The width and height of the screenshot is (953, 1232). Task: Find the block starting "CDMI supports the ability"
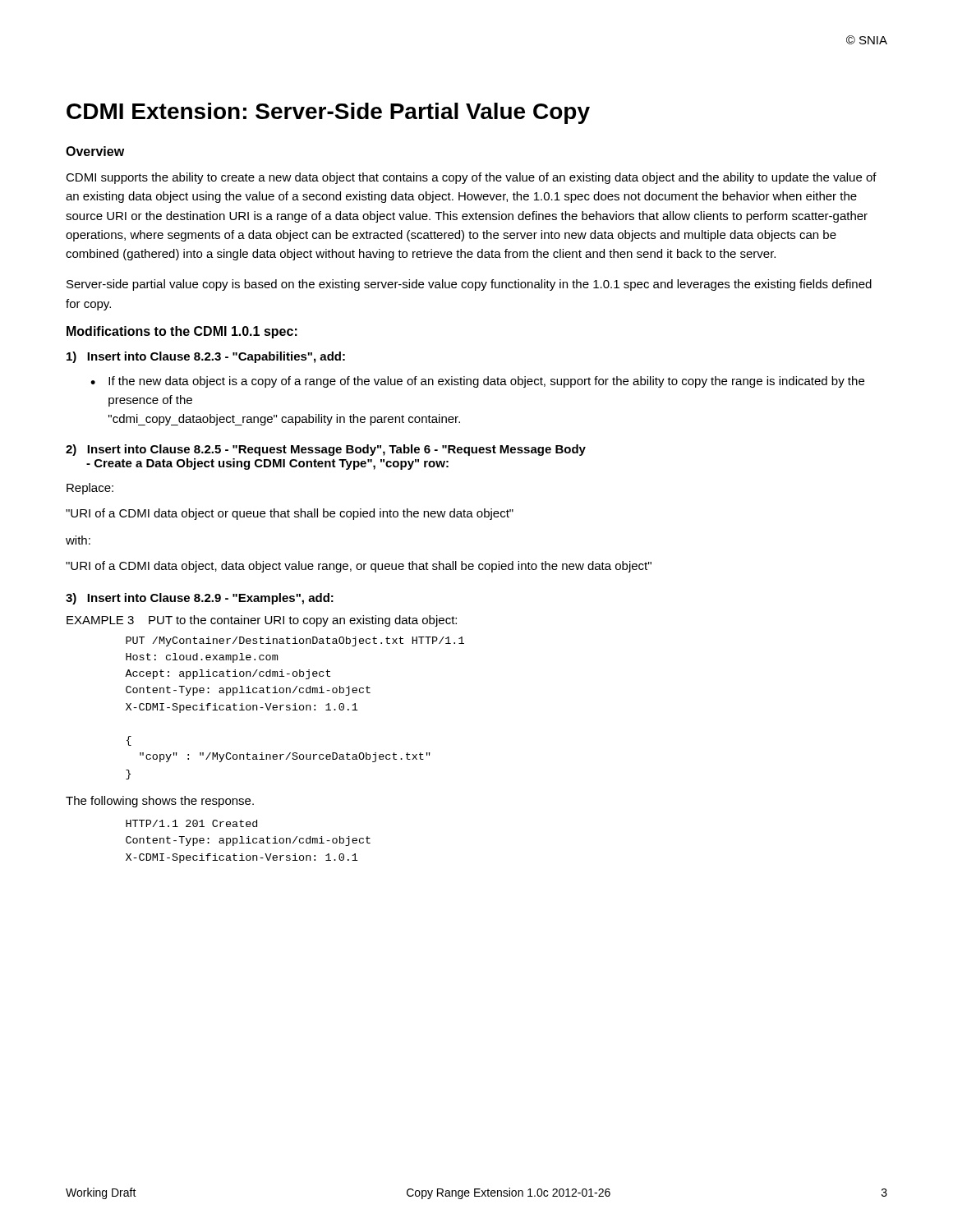coord(471,215)
